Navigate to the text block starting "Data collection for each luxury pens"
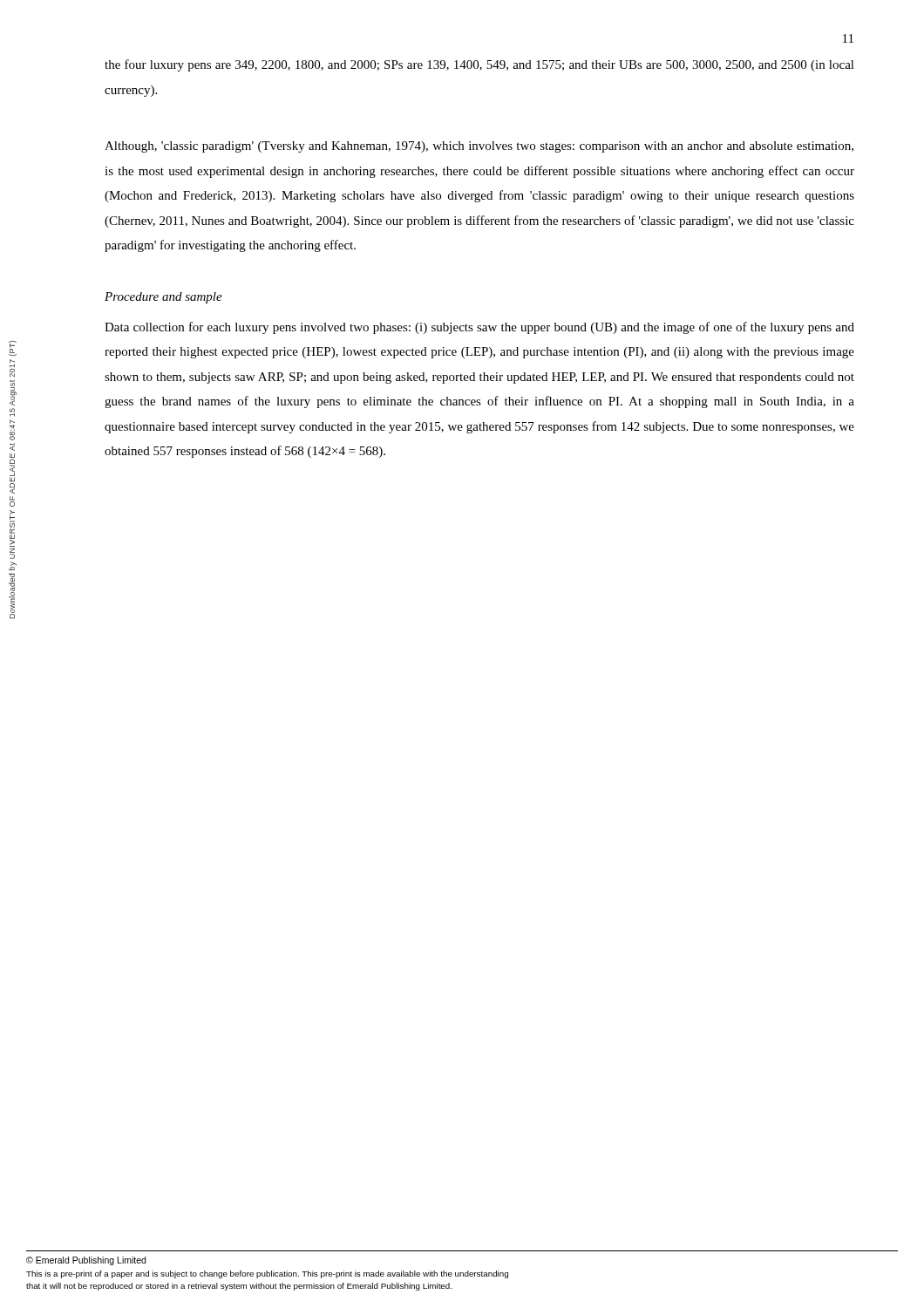Viewport: 924px width, 1308px height. (x=479, y=389)
